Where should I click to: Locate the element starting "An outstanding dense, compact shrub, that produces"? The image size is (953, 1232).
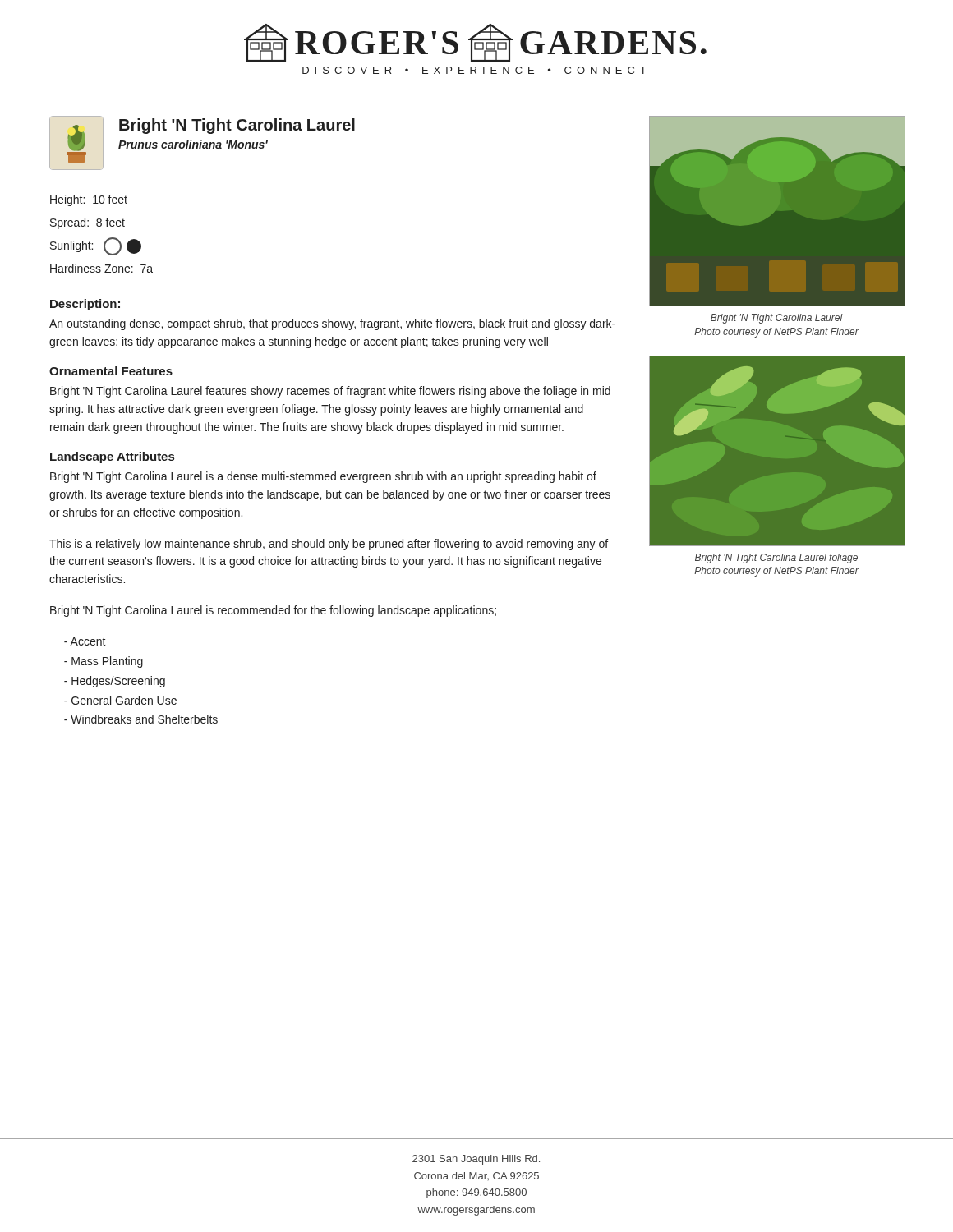coord(332,333)
